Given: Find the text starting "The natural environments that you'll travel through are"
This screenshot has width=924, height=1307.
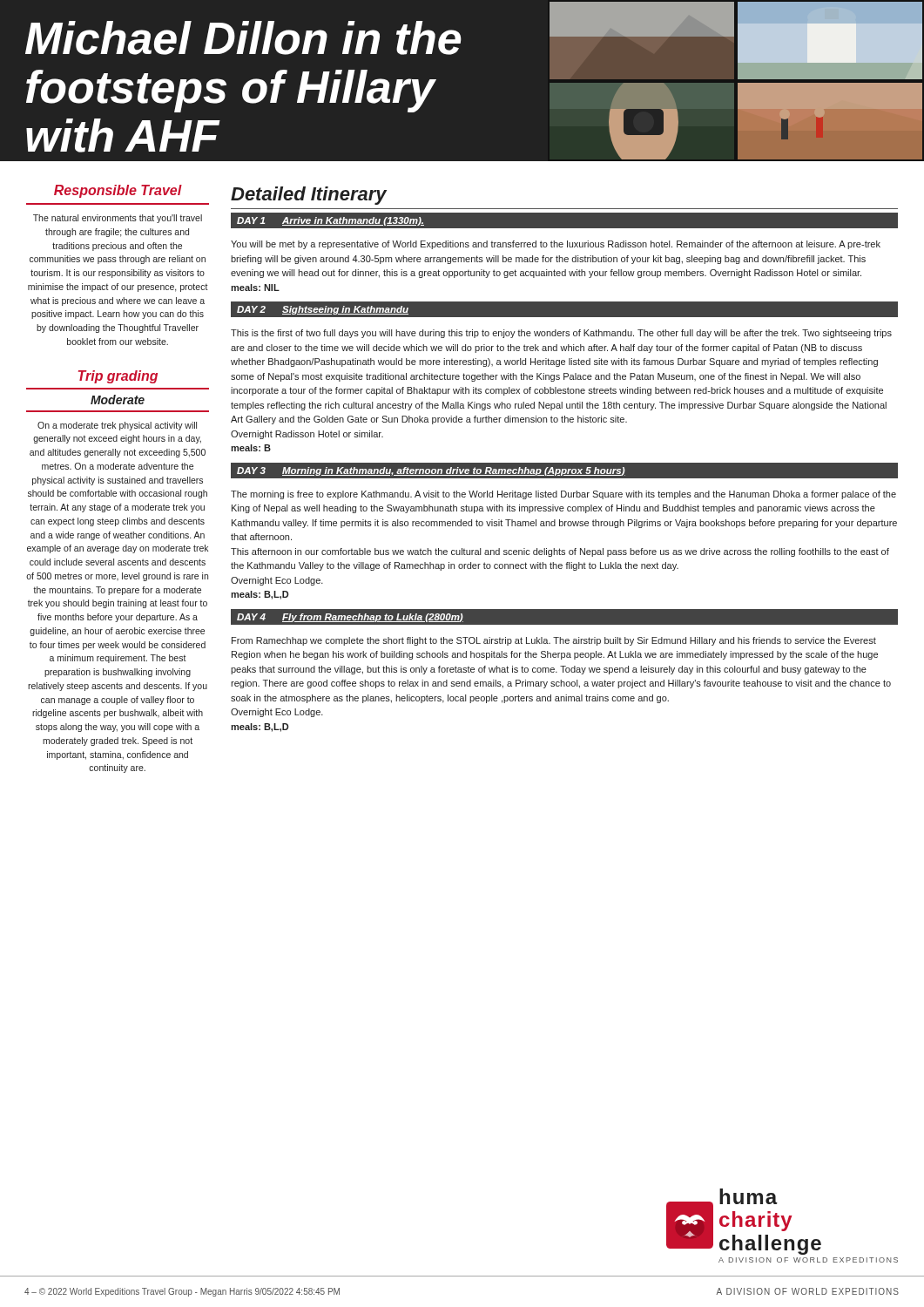Looking at the screenshot, I should (118, 280).
